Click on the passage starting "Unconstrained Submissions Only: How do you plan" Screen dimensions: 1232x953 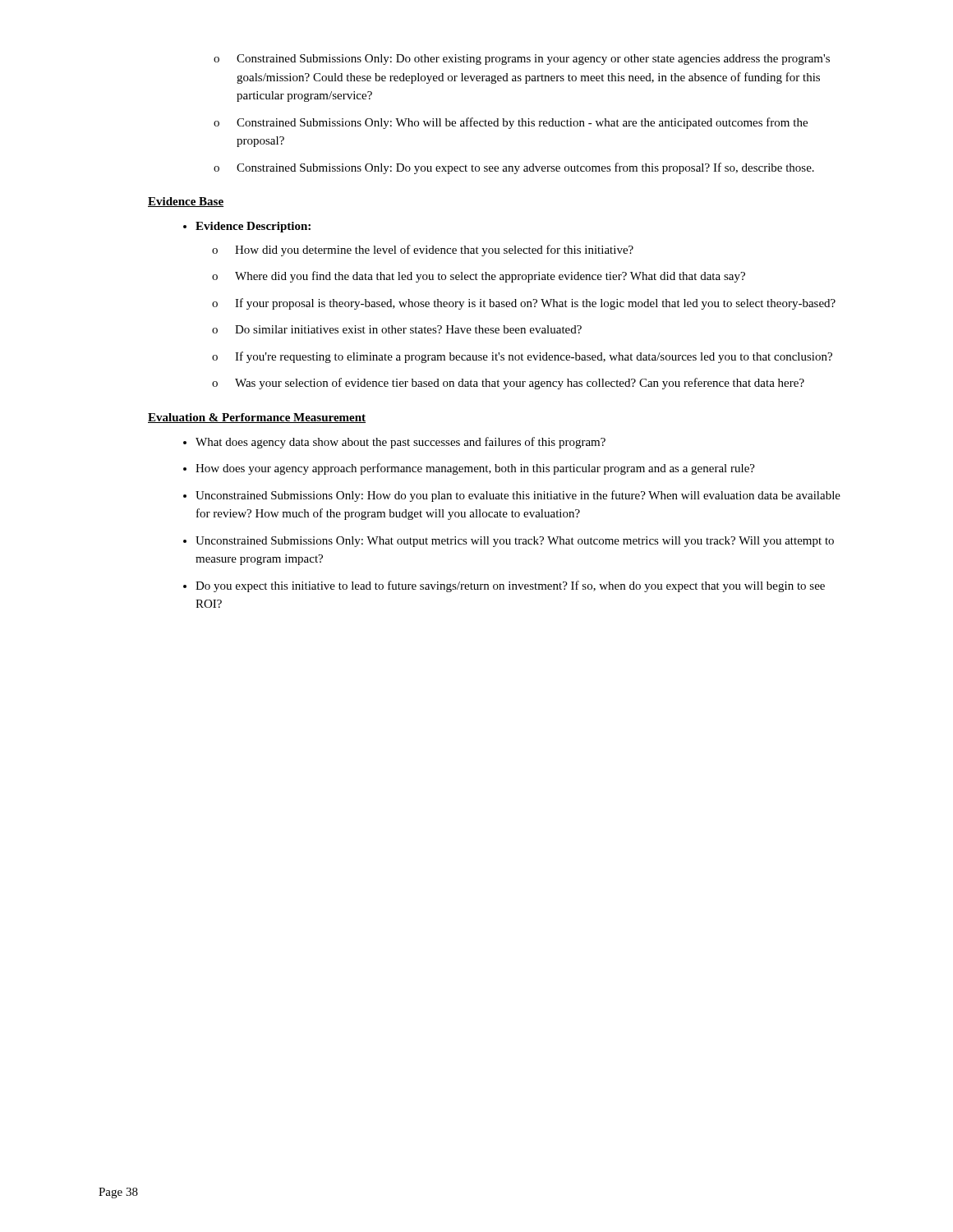518,504
